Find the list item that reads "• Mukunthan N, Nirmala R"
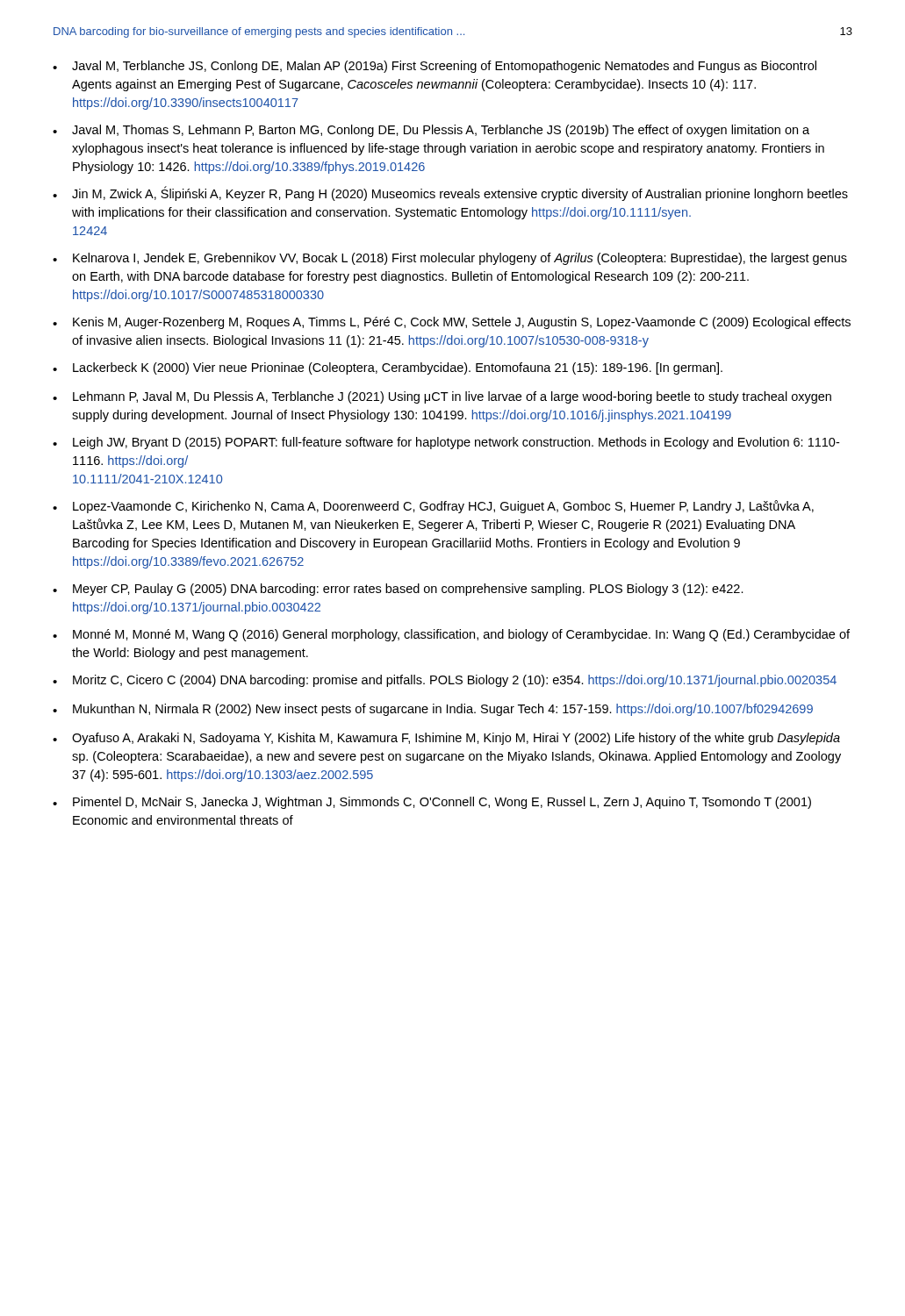This screenshot has width=905, height=1316. tap(452, 710)
